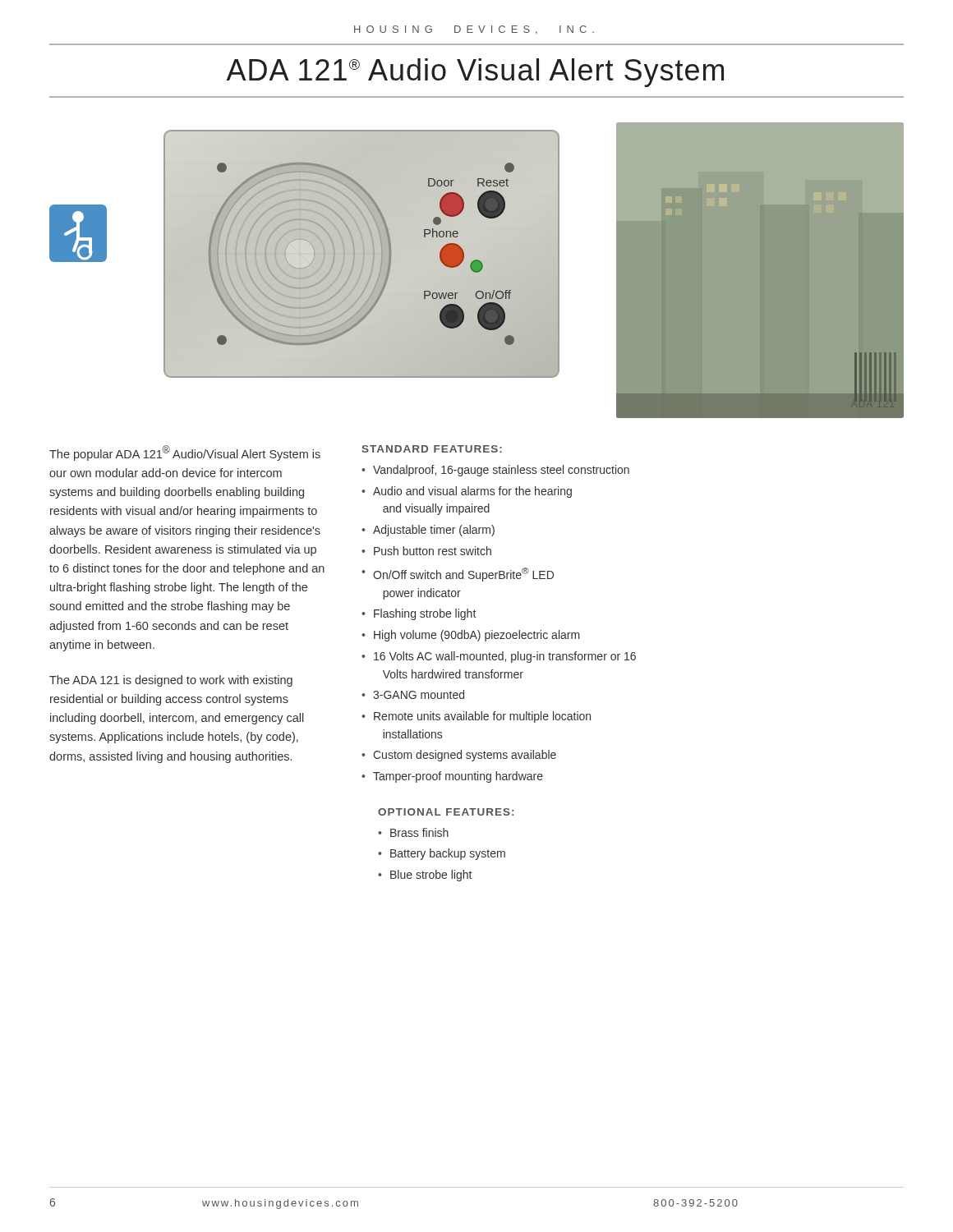Screen dimensions: 1232x953
Task: Locate the list item with the text "On/Off switch and SuperBrite® LED power"
Action: [464, 582]
